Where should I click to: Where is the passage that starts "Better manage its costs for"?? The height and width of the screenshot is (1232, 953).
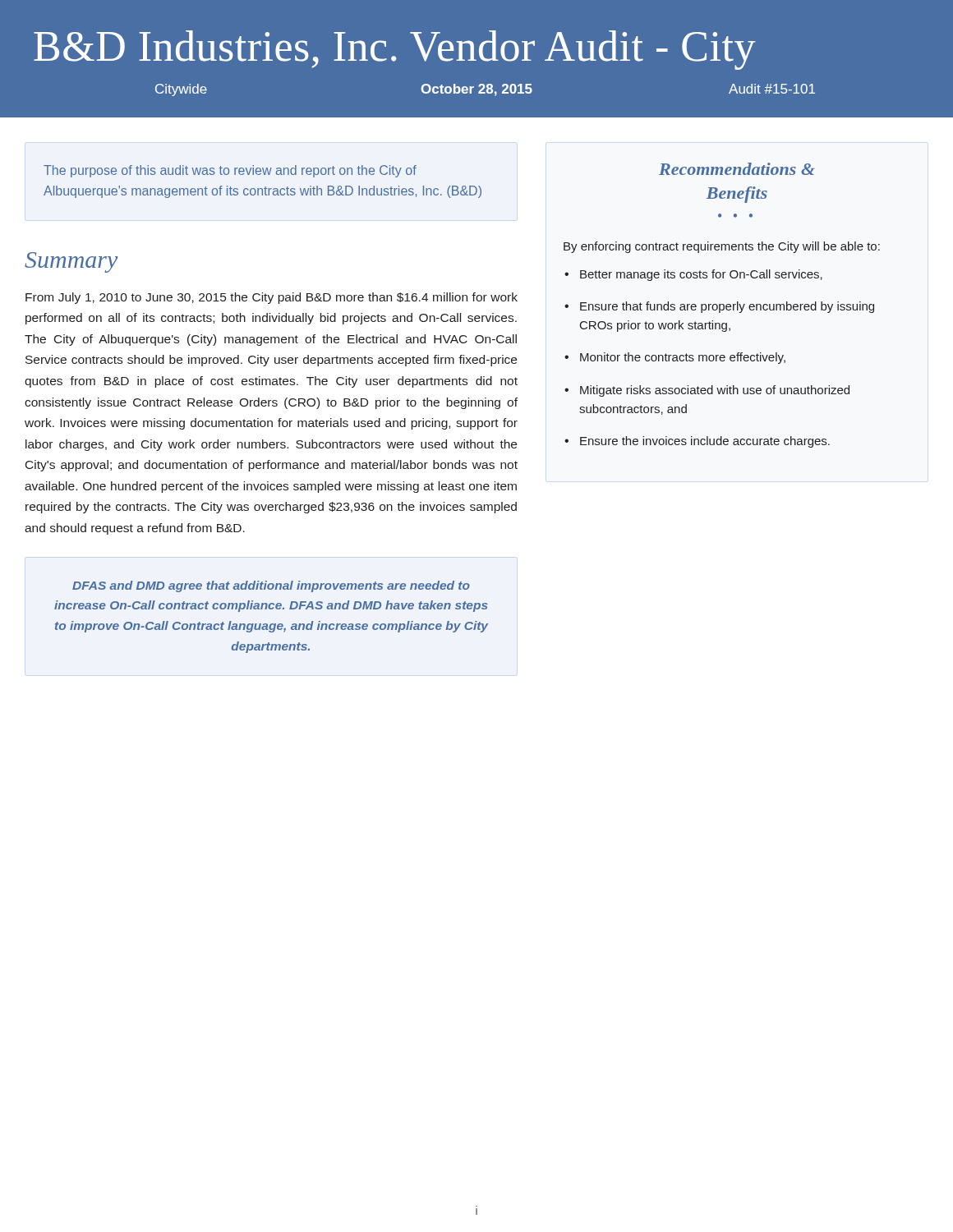pyautogui.click(x=701, y=274)
